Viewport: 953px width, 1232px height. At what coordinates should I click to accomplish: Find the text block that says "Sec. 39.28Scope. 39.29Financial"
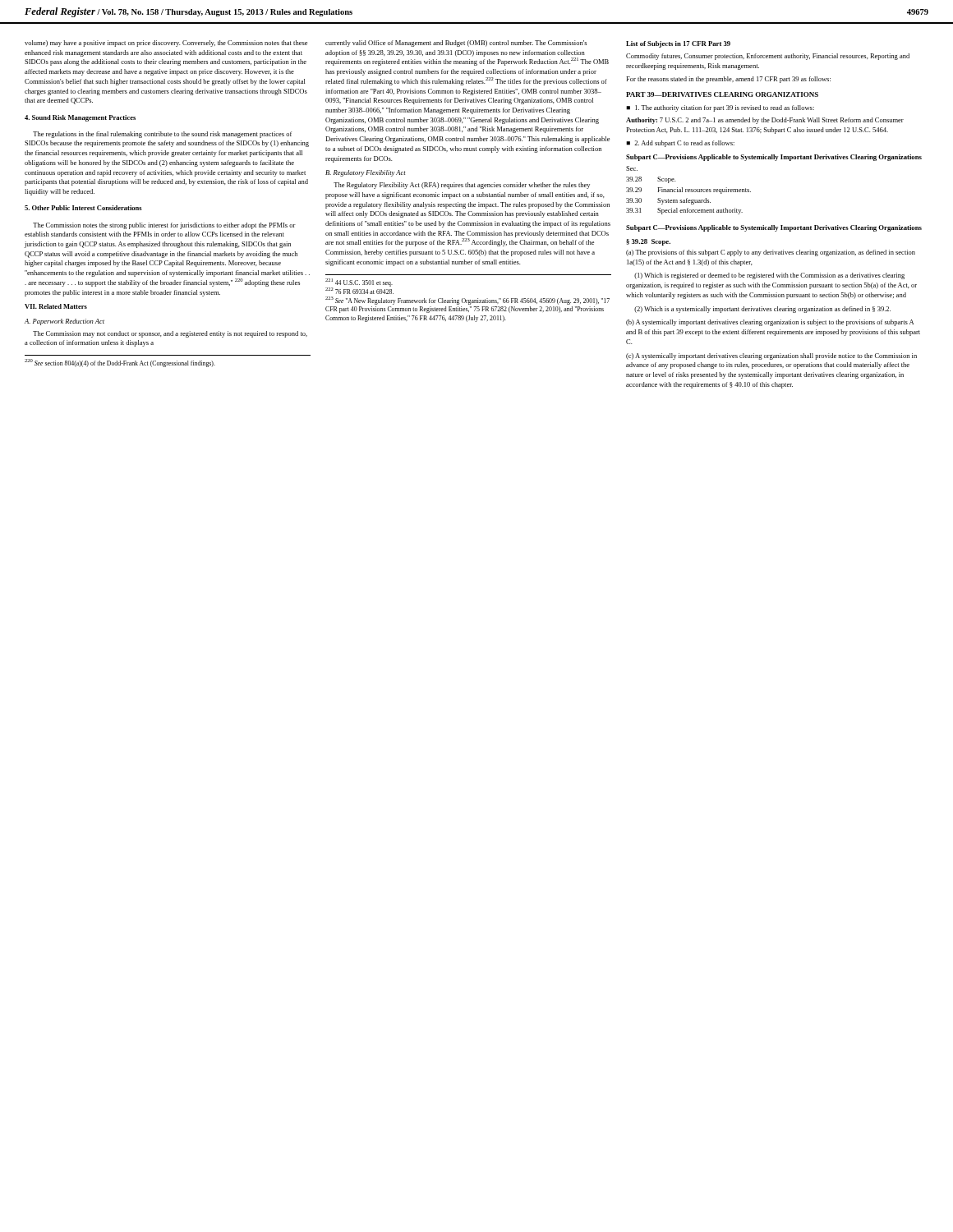632,168
